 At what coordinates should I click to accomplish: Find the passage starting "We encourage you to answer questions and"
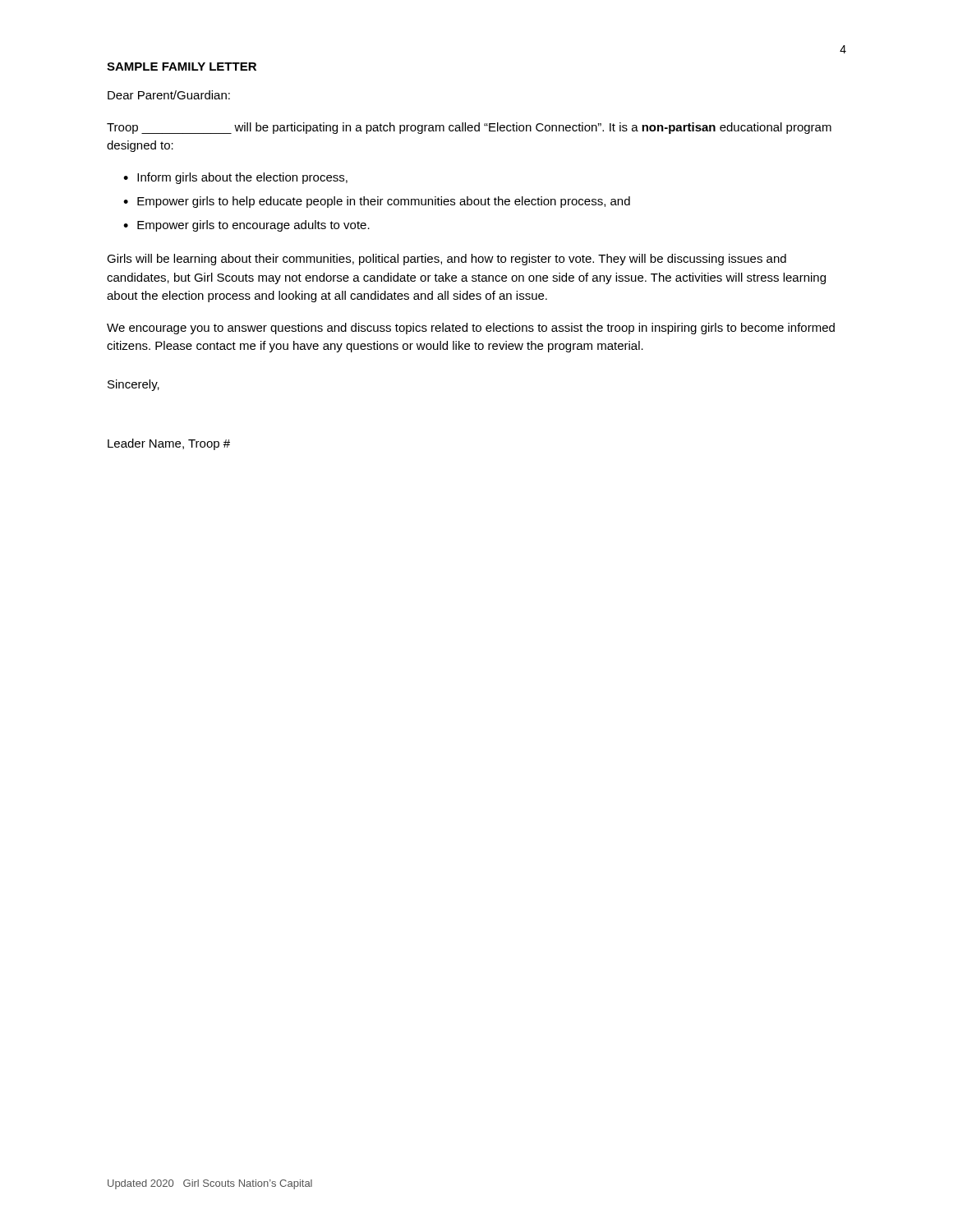471,336
